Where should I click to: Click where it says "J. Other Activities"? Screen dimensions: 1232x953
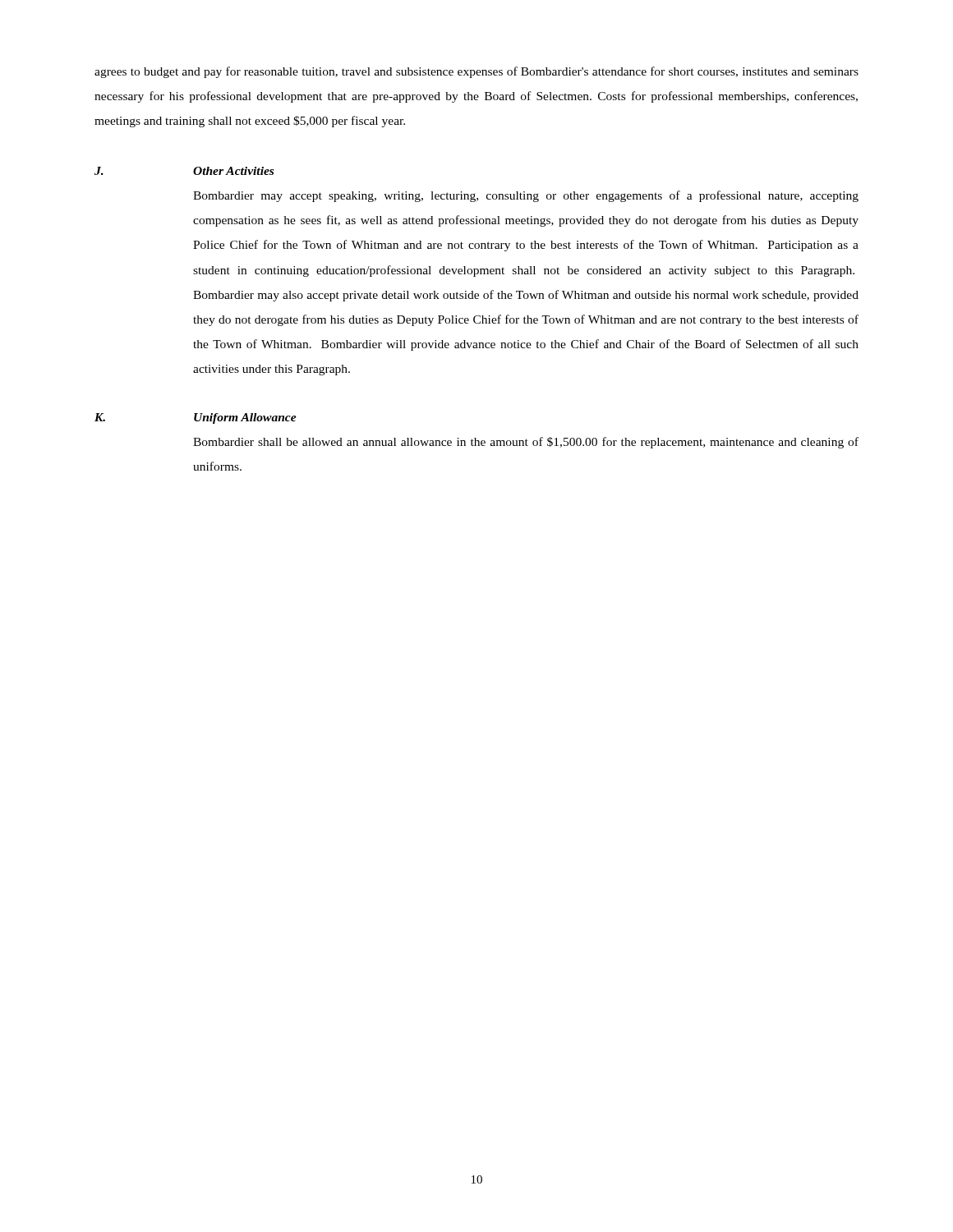[x=99, y=170]
